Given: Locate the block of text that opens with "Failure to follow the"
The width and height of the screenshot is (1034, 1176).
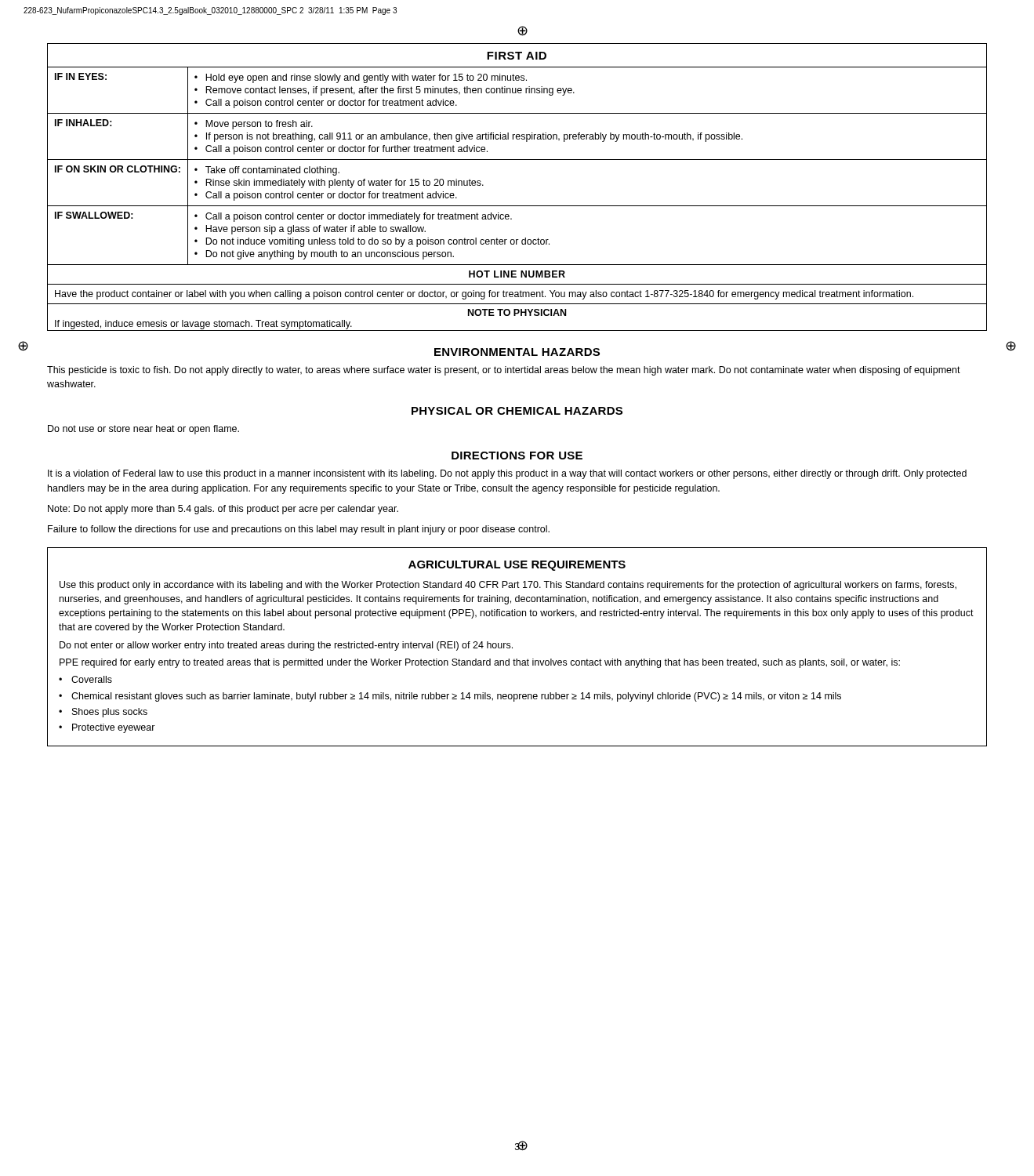Looking at the screenshot, I should coord(299,529).
